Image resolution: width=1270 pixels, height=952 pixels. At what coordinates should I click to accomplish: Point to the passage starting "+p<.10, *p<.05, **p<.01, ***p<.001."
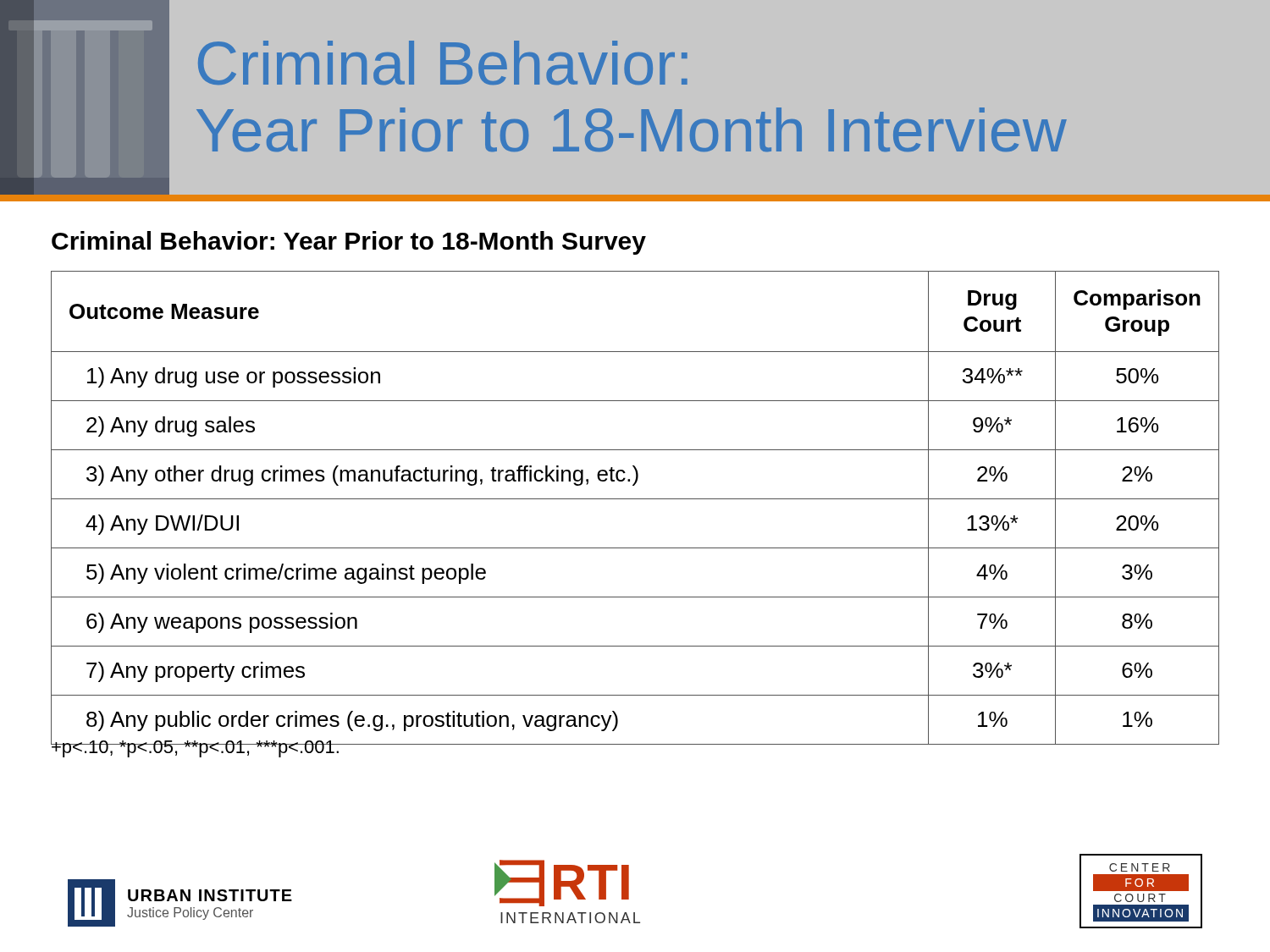point(196,747)
